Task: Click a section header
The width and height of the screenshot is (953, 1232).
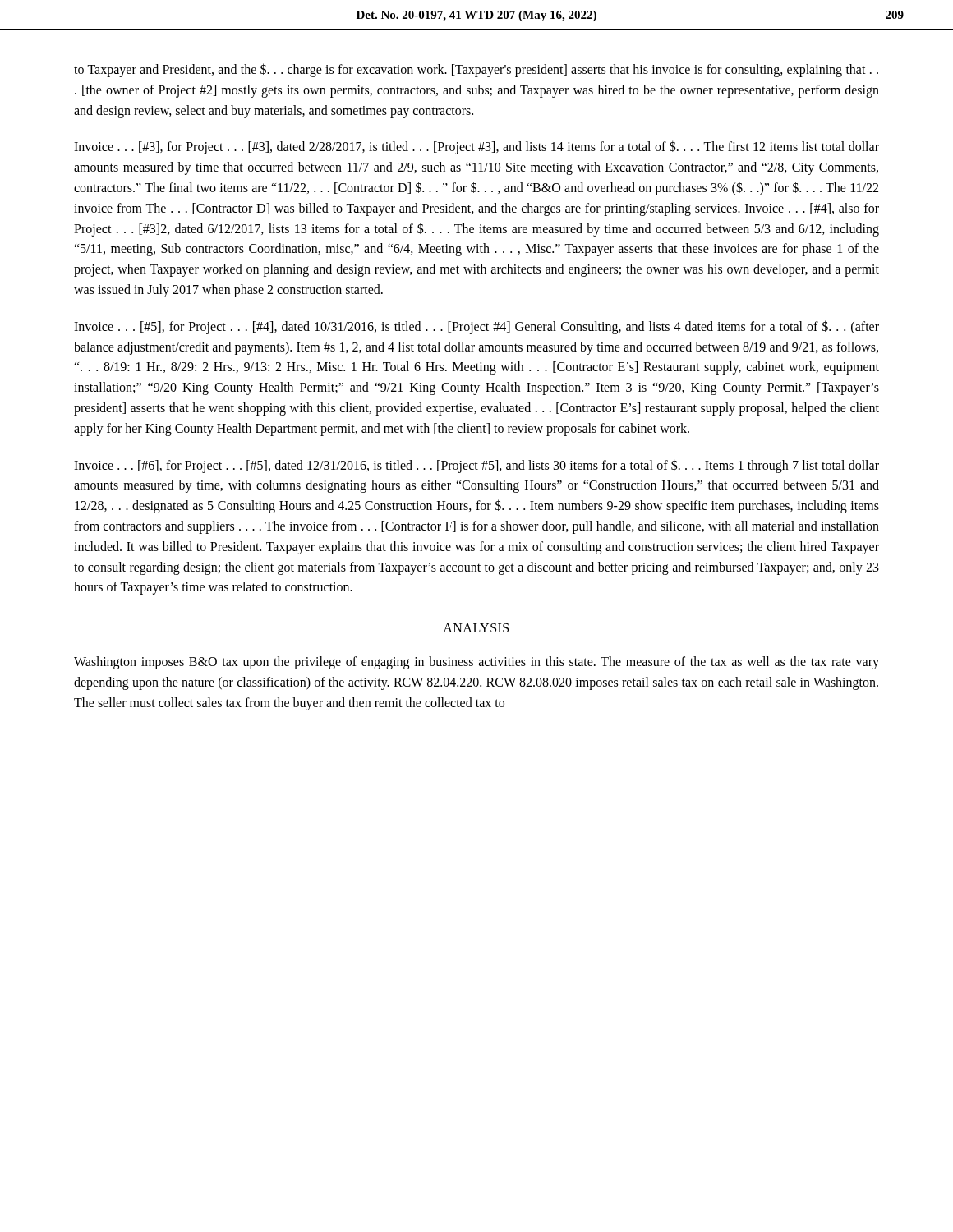Action: [x=476, y=628]
